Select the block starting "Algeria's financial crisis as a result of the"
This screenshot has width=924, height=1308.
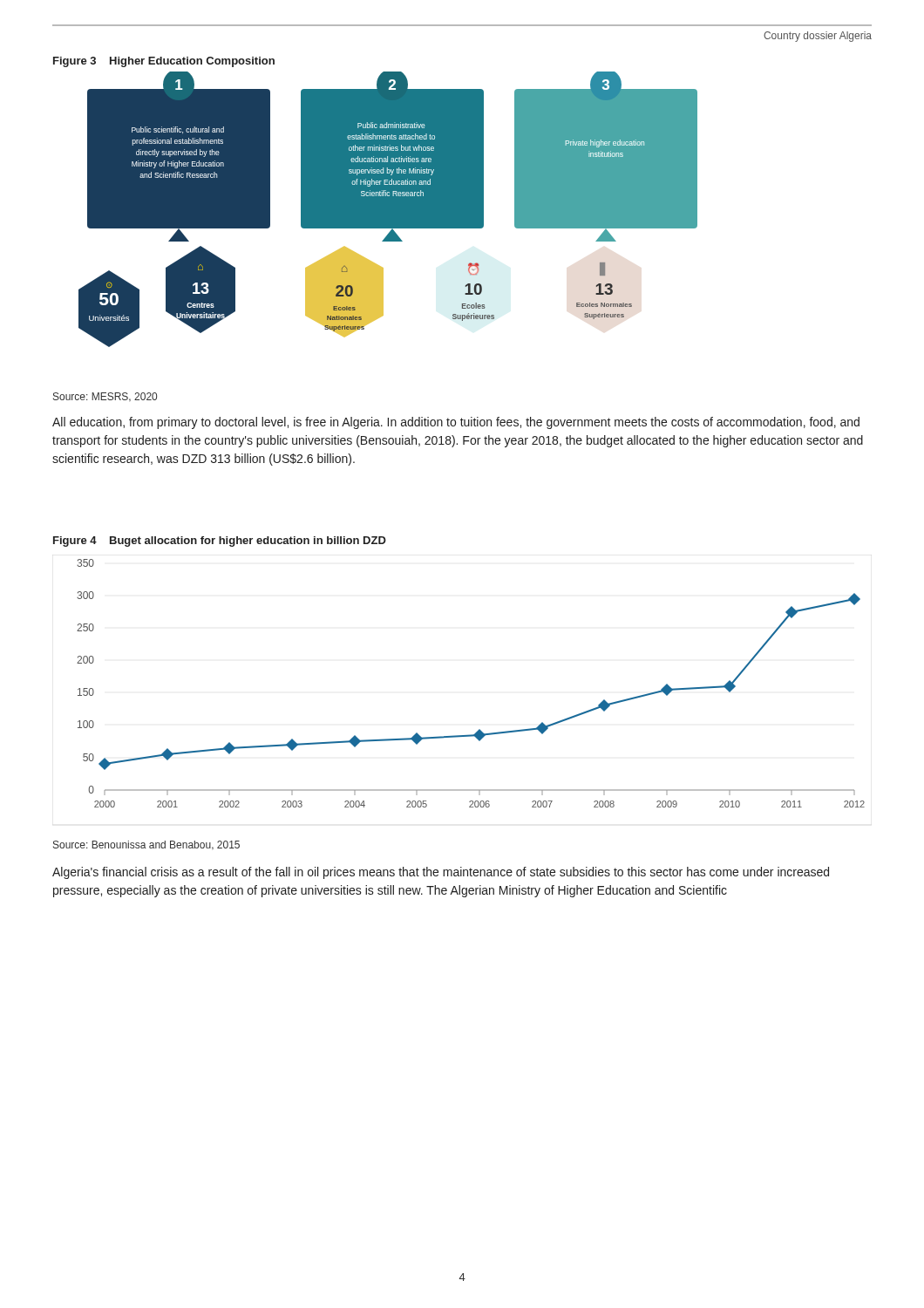tap(441, 881)
